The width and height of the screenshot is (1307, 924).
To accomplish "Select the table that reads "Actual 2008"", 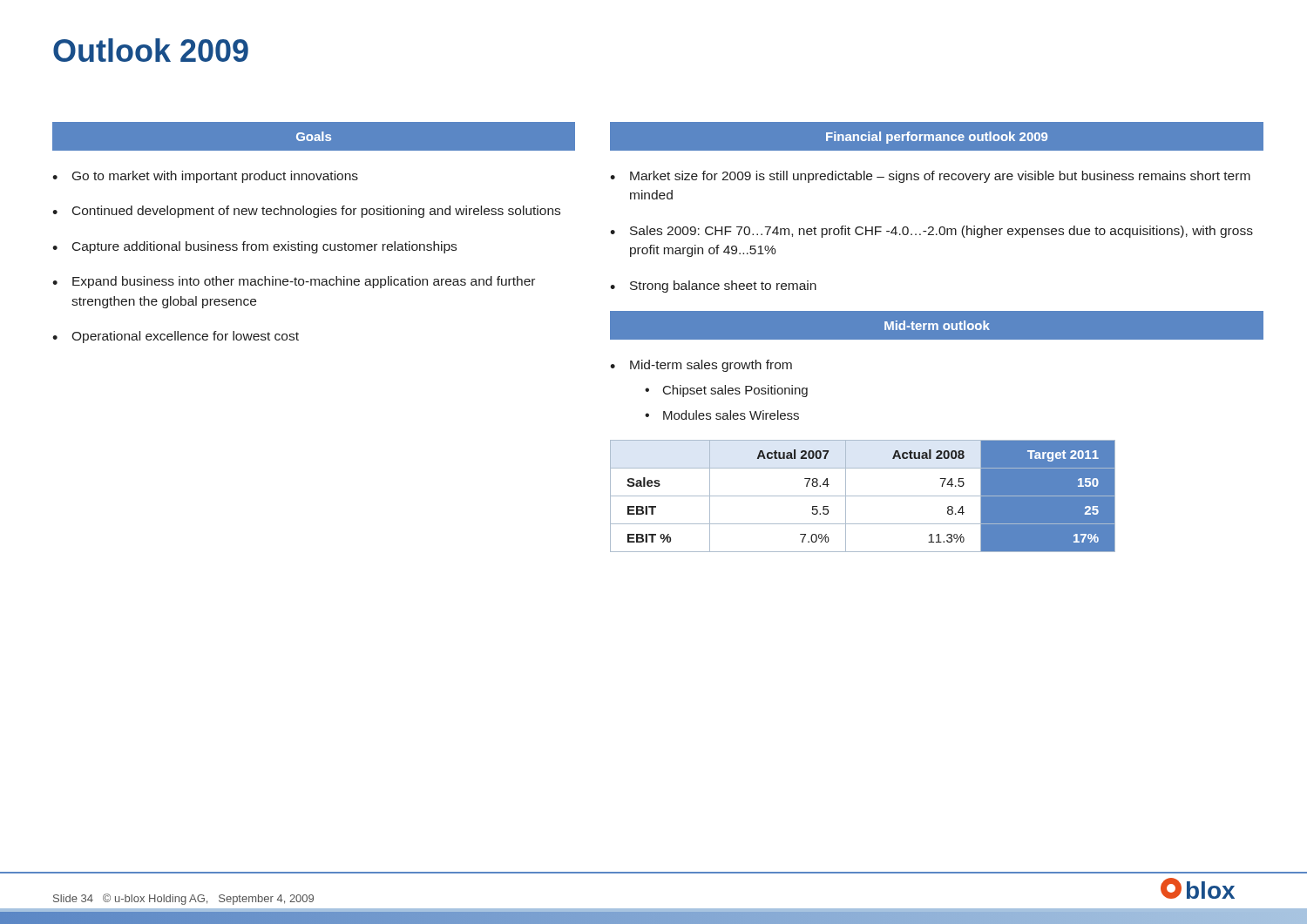I will click(937, 496).
